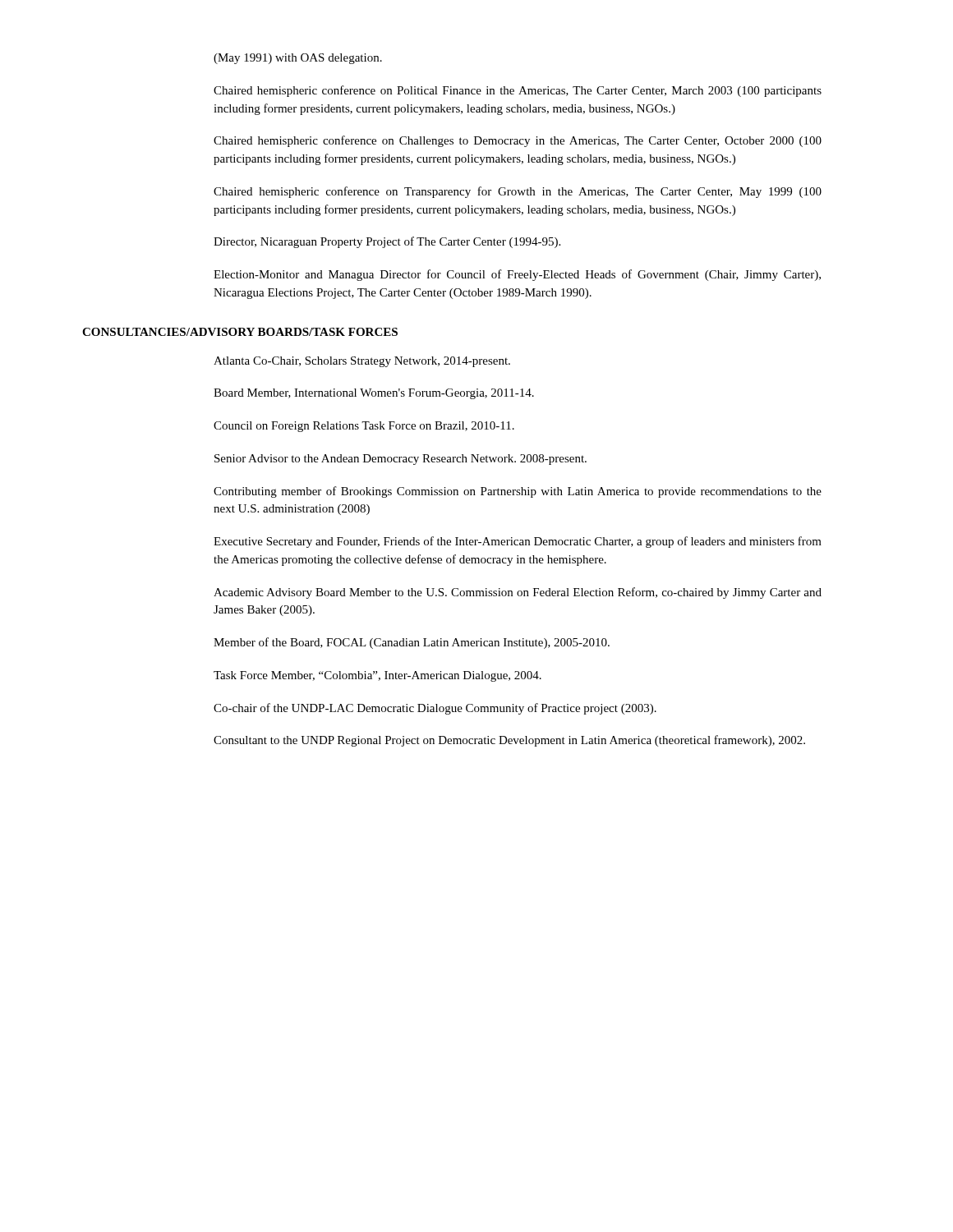Point to the text block starting "Consultant to the UNDP Regional Project on Democratic"
This screenshot has width=953, height=1232.
click(x=510, y=740)
